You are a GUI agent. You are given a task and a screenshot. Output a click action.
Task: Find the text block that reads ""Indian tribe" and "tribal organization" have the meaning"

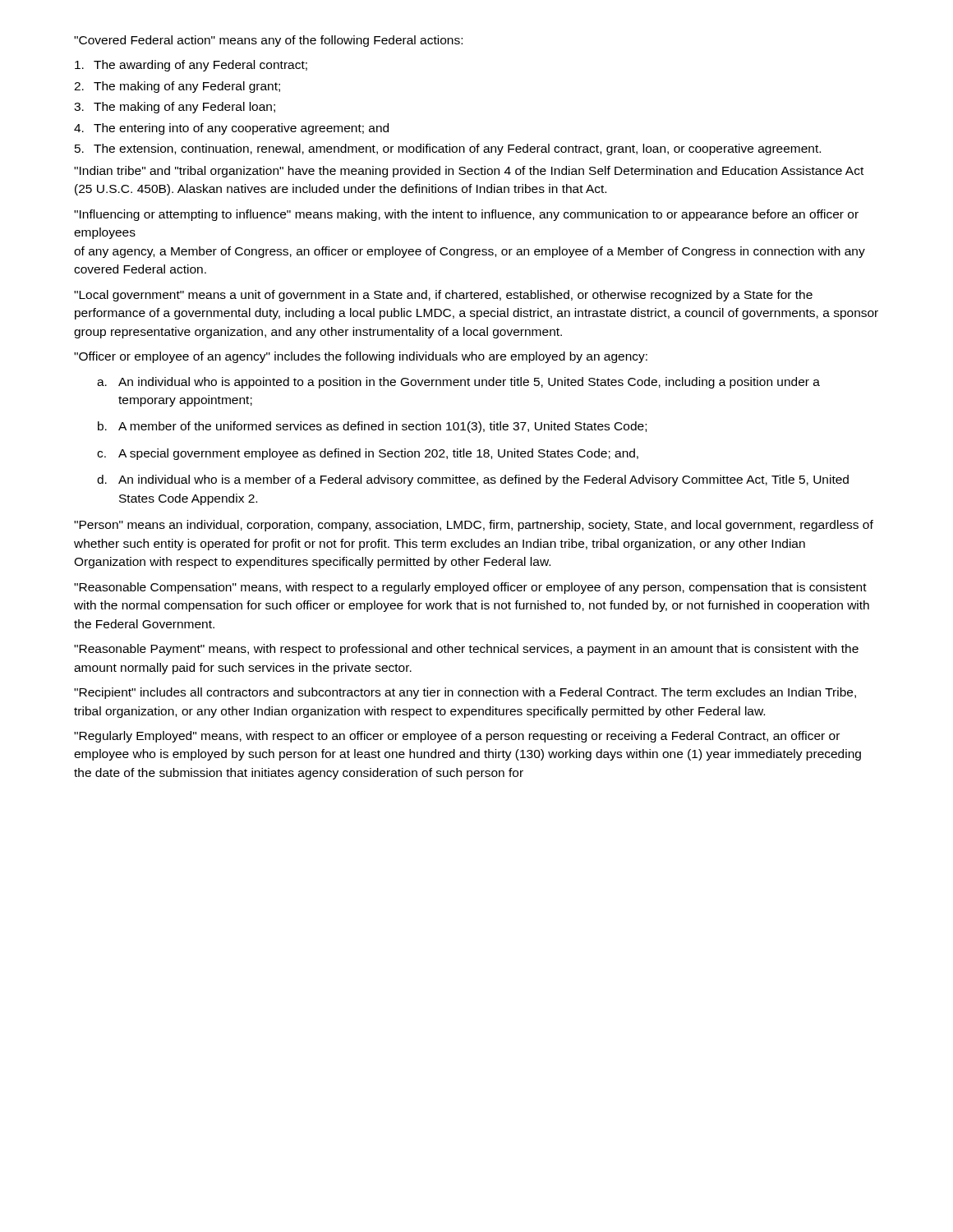click(x=469, y=180)
